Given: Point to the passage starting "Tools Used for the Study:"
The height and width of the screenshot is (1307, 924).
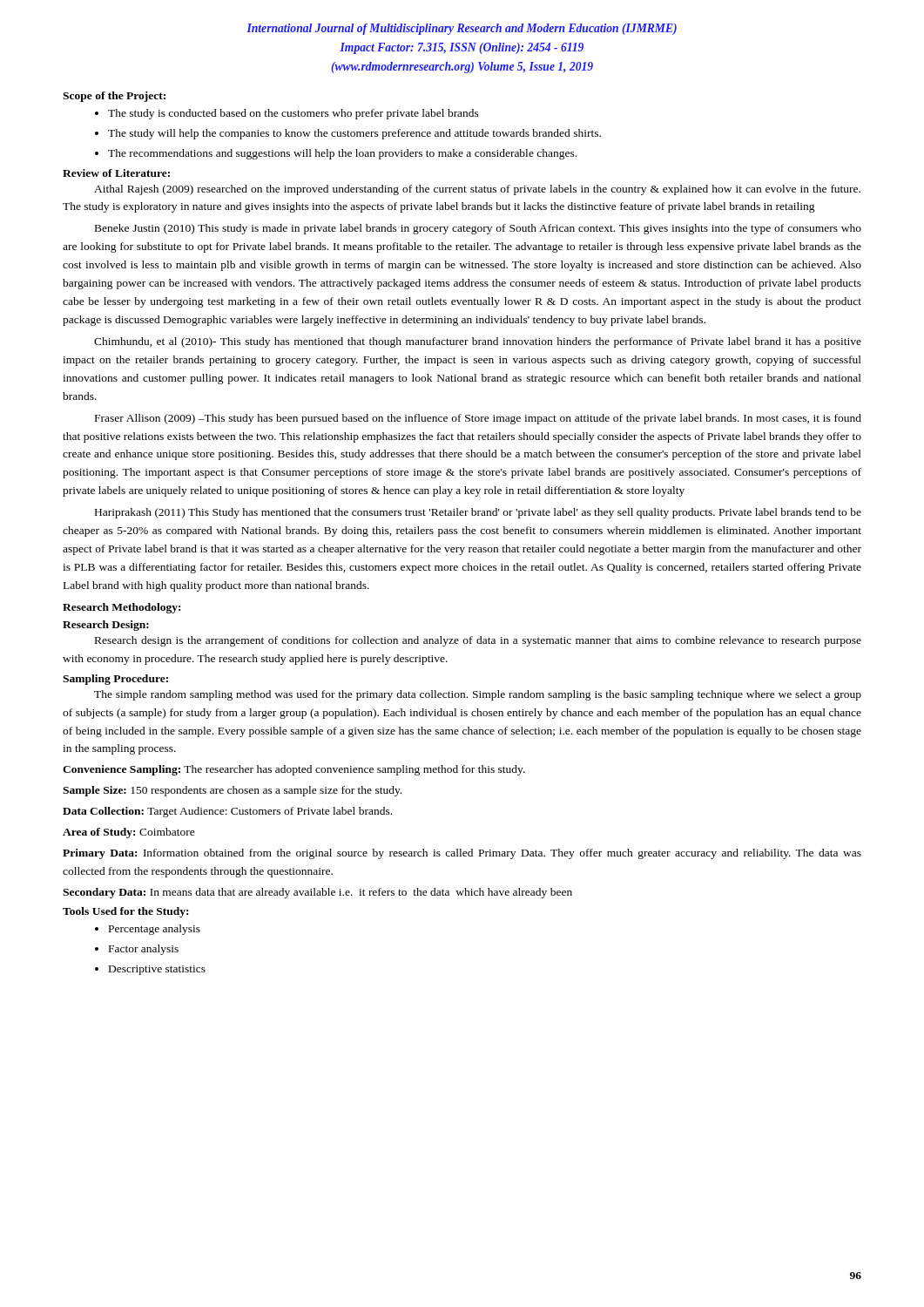Looking at the screenshot, I should point(126,911).
